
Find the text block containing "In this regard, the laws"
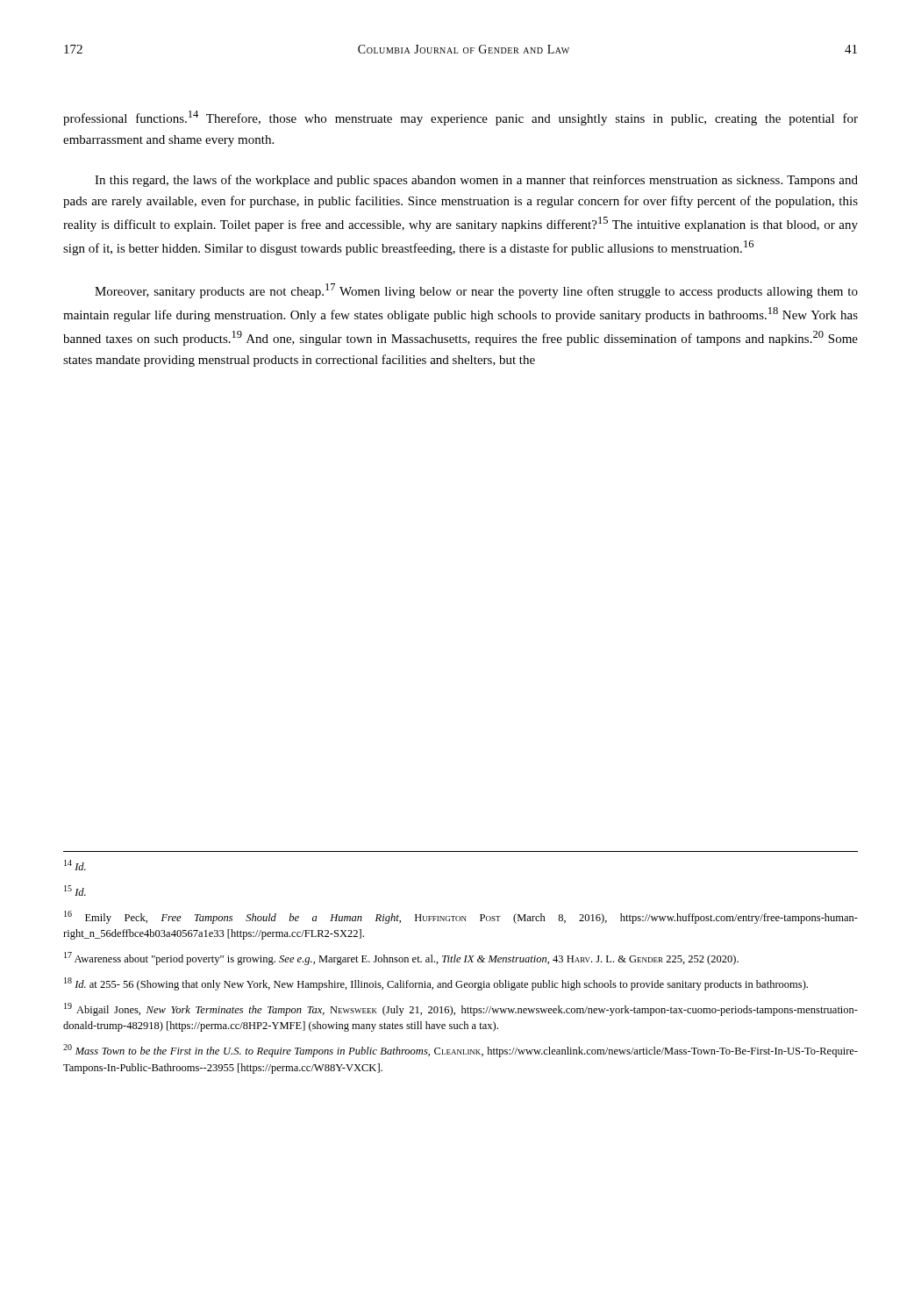(x=460, y=214)
